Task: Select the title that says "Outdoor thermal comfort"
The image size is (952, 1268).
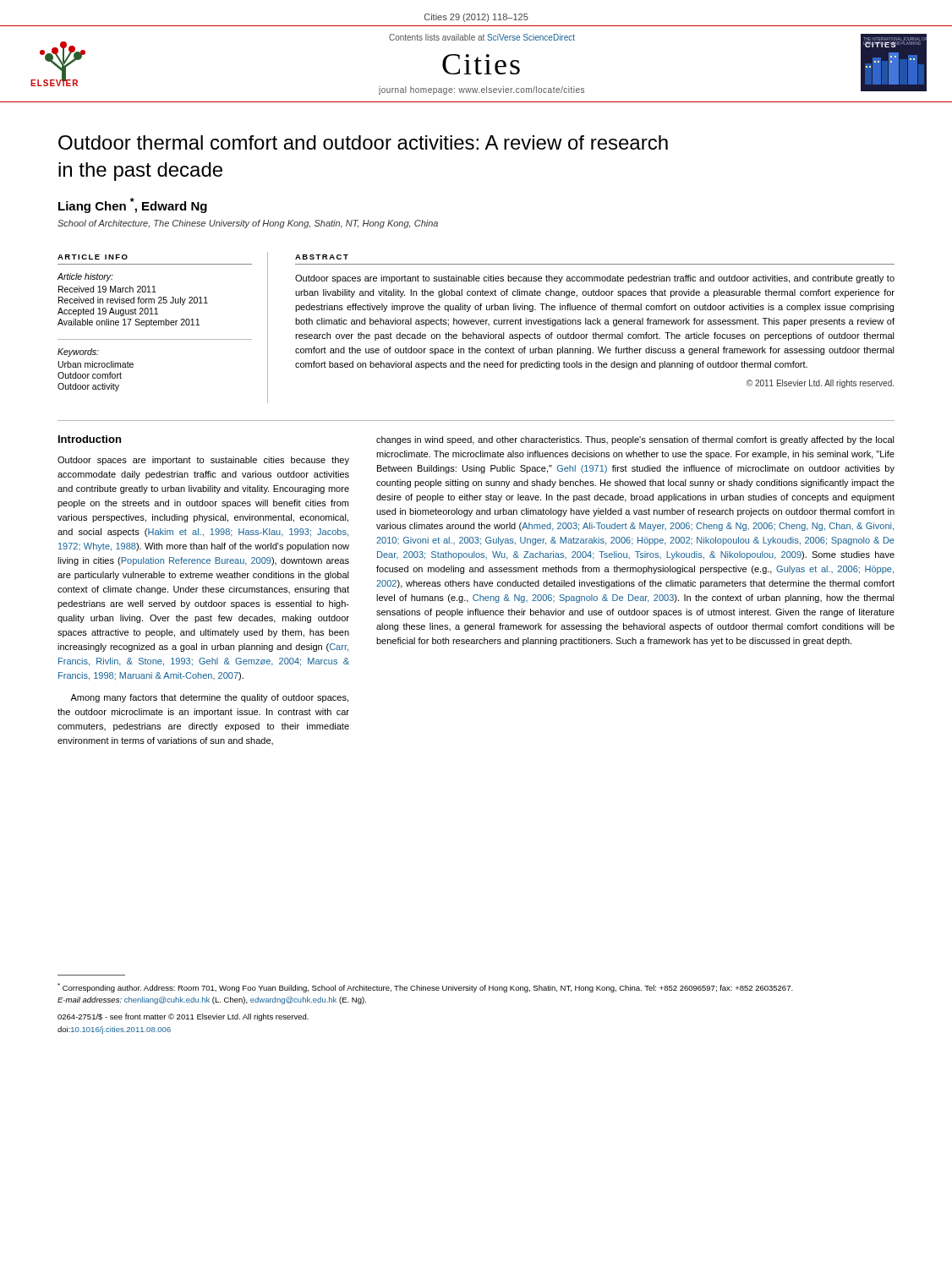Action: [x=363, y=156]
